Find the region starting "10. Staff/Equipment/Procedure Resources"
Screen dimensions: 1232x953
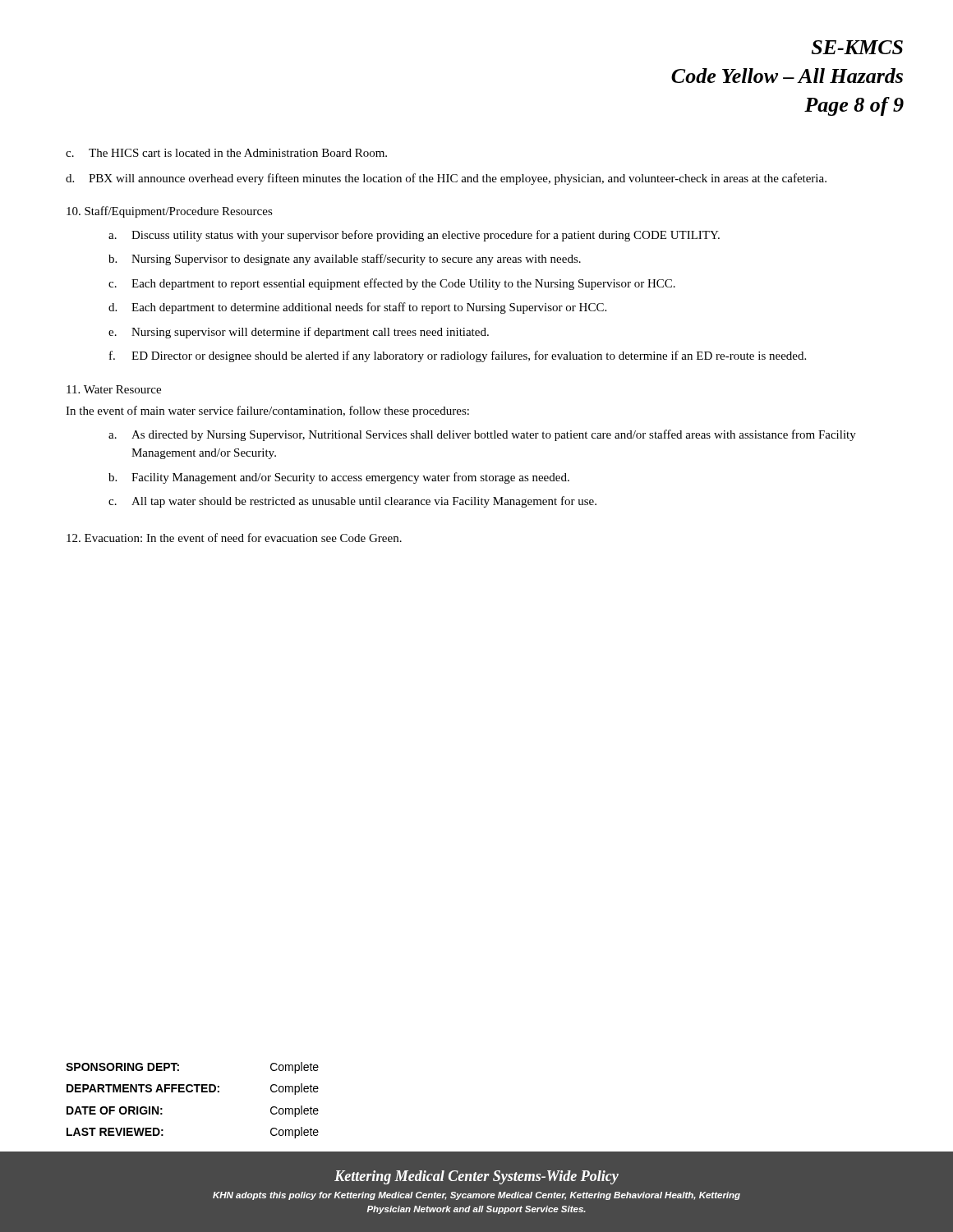click(x=169, y=211)
